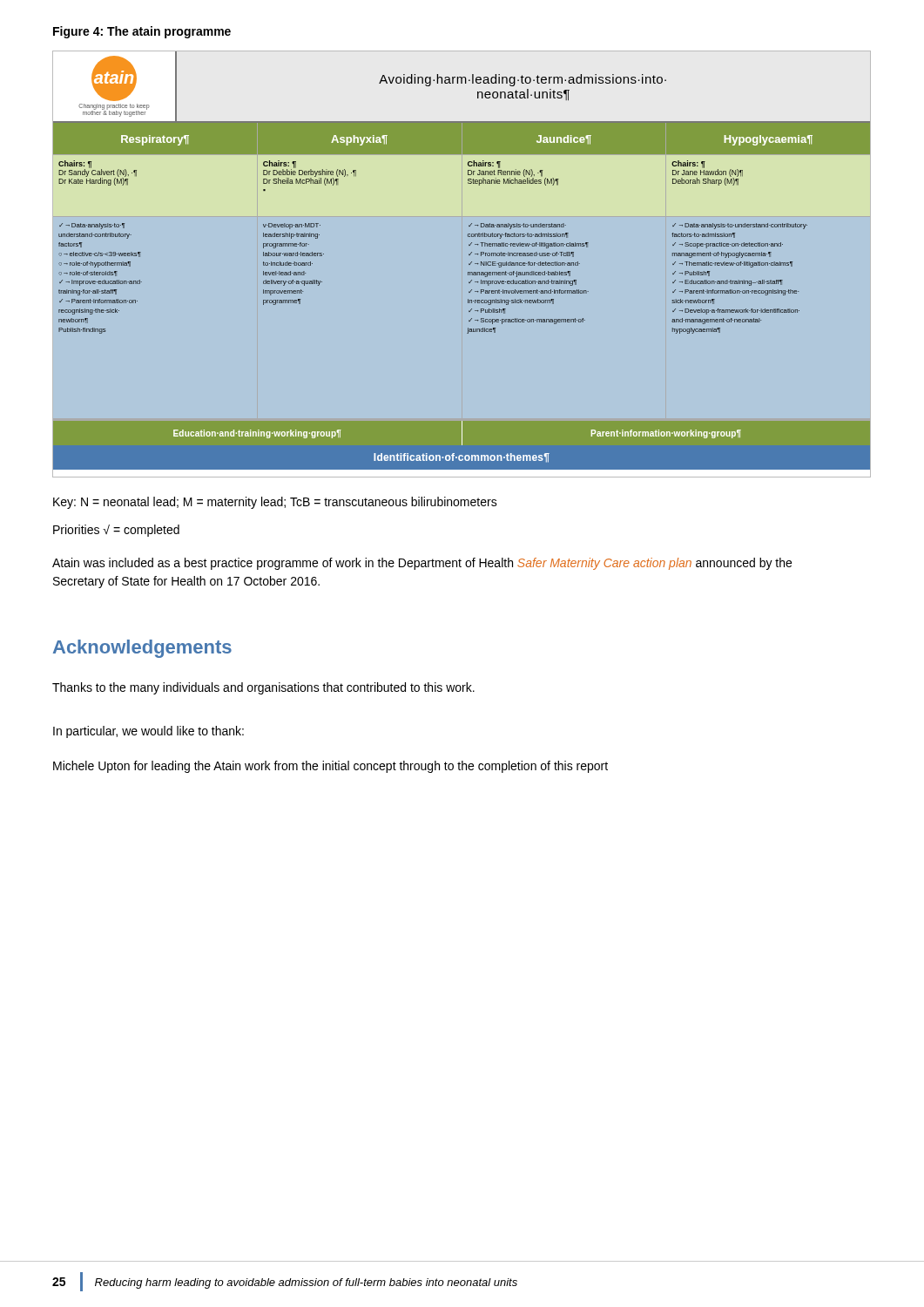This screenshot has width=924, height=1307.
Task: Locate the text "Priorities √ = completed"
Action: click(x=116, y=530)
